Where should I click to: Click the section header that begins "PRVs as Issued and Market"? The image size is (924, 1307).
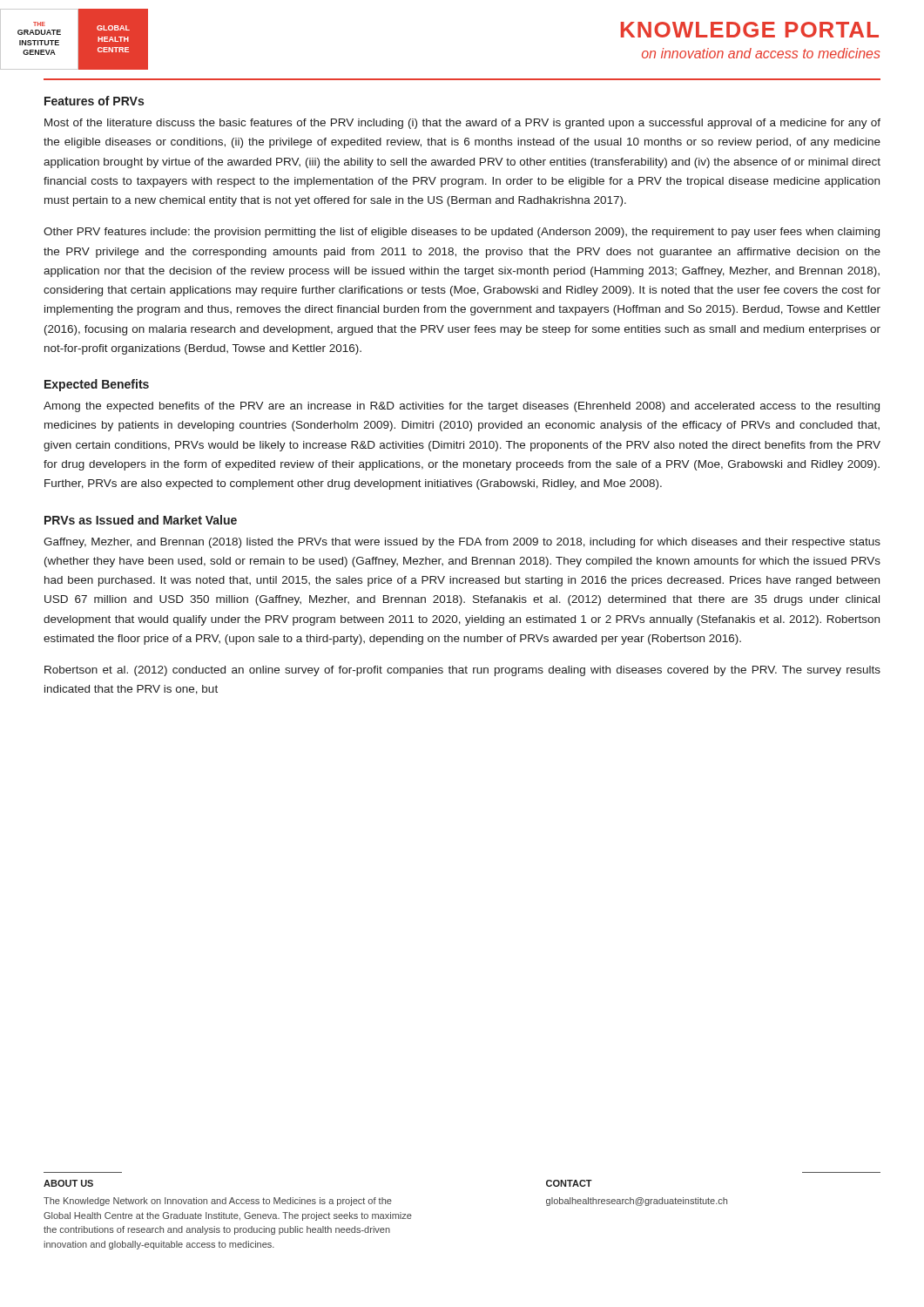point(140,520)
